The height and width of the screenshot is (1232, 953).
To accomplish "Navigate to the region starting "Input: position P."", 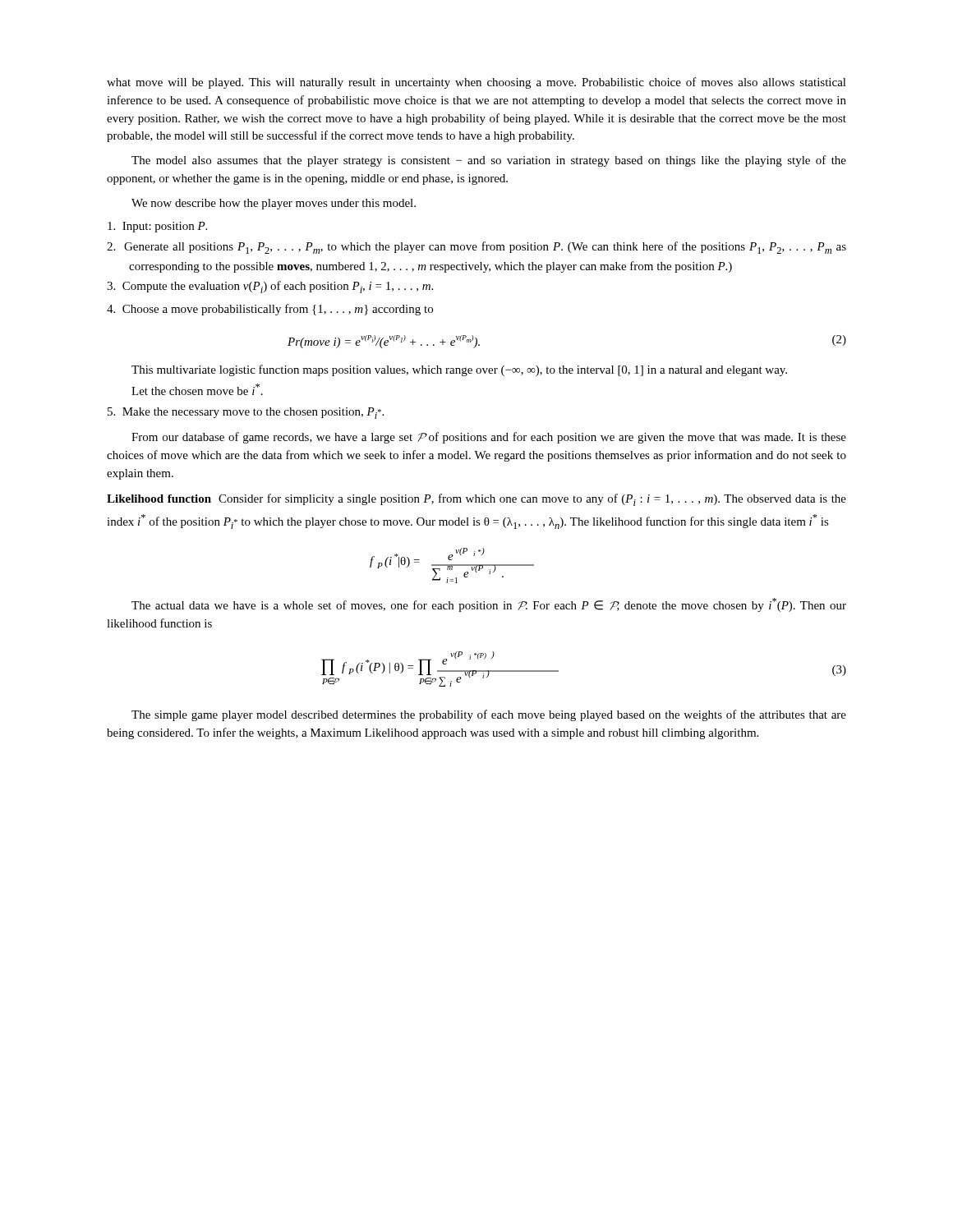I will pyautogui.click(x=157, y=227).
